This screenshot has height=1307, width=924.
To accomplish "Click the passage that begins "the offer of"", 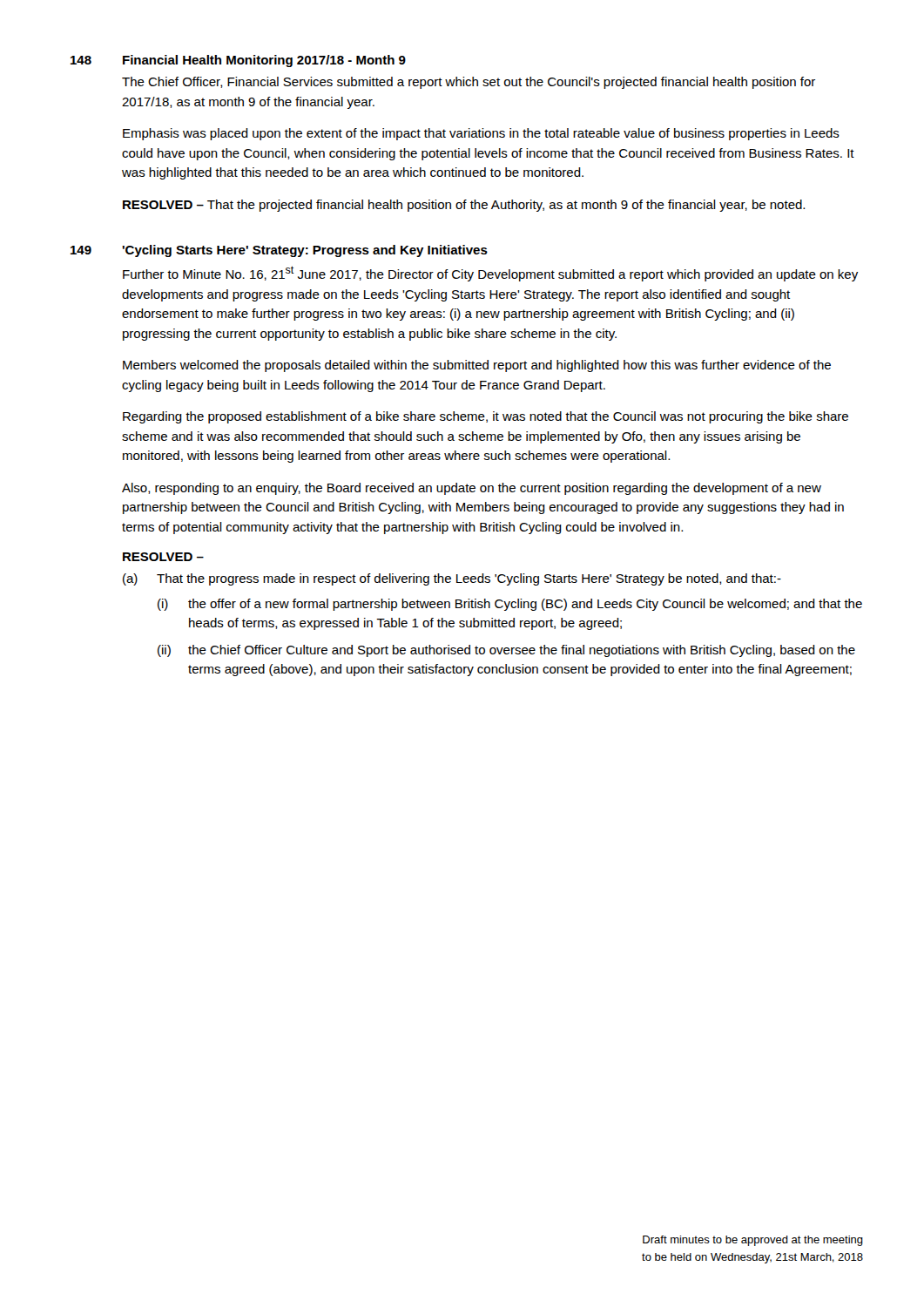I will pyautogui.click(x=525, y=613).
